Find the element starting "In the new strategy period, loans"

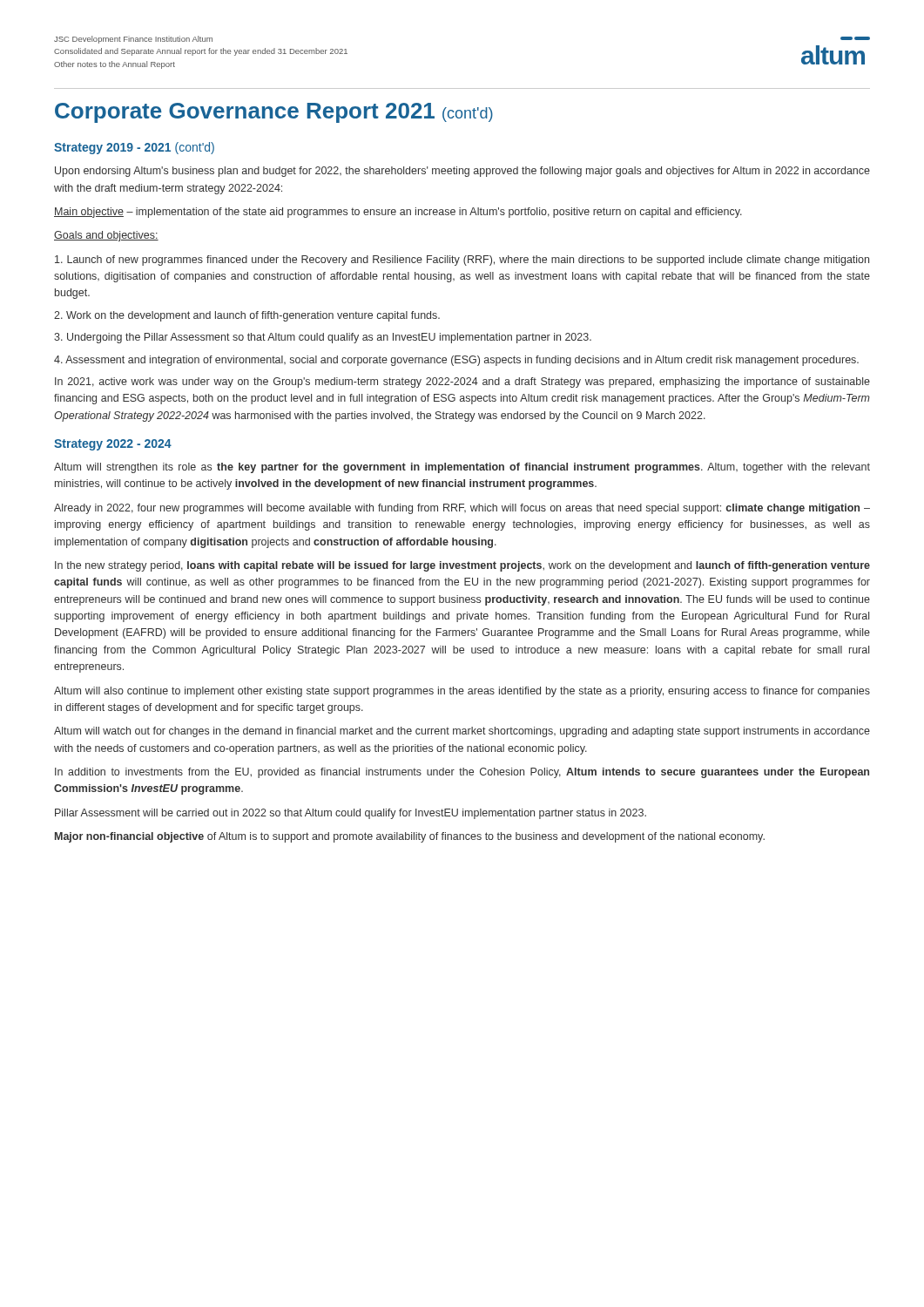462,616
